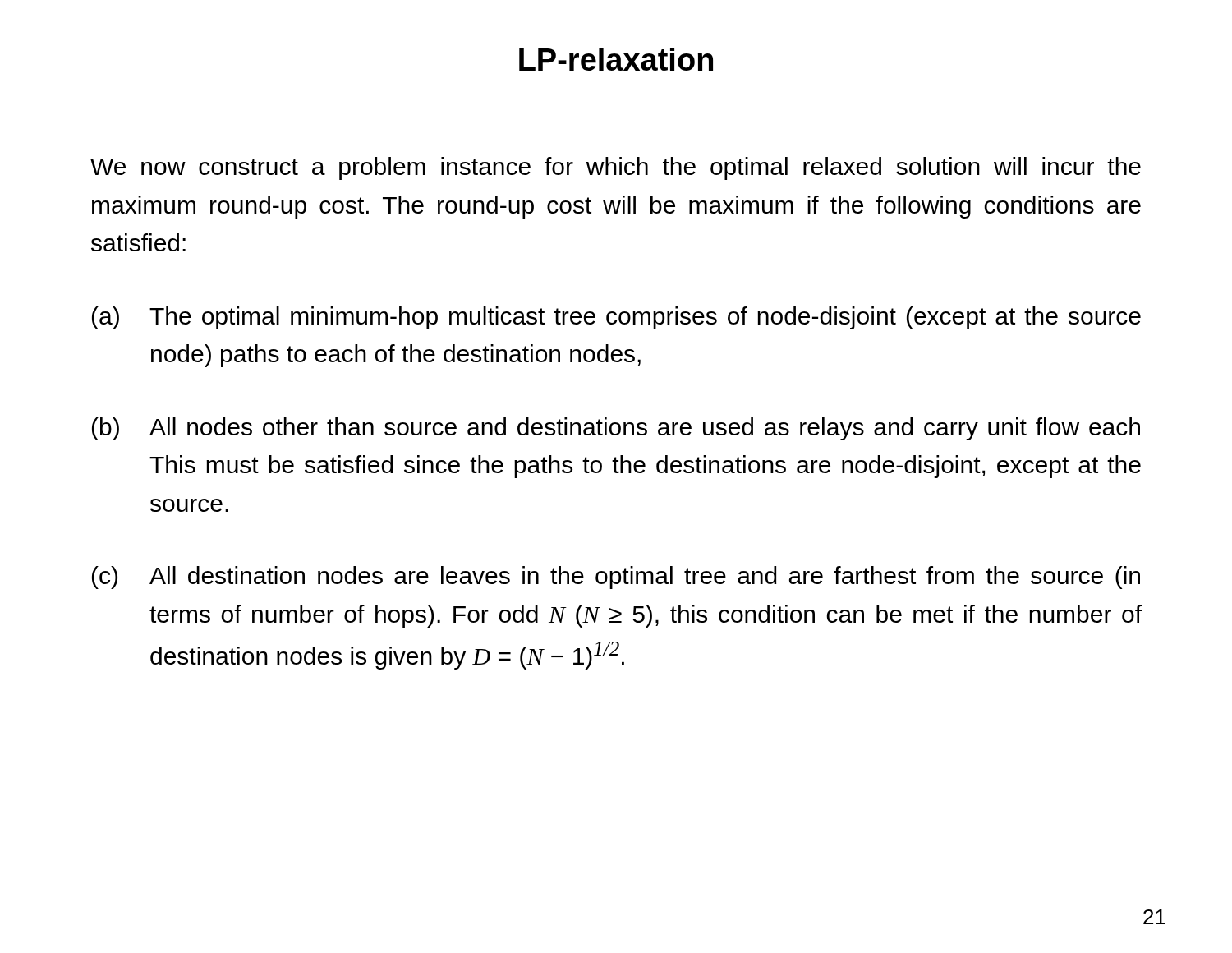
Task: Locate the list item that reads "(b) All nodes other"
Action: (x=616, y=465)
